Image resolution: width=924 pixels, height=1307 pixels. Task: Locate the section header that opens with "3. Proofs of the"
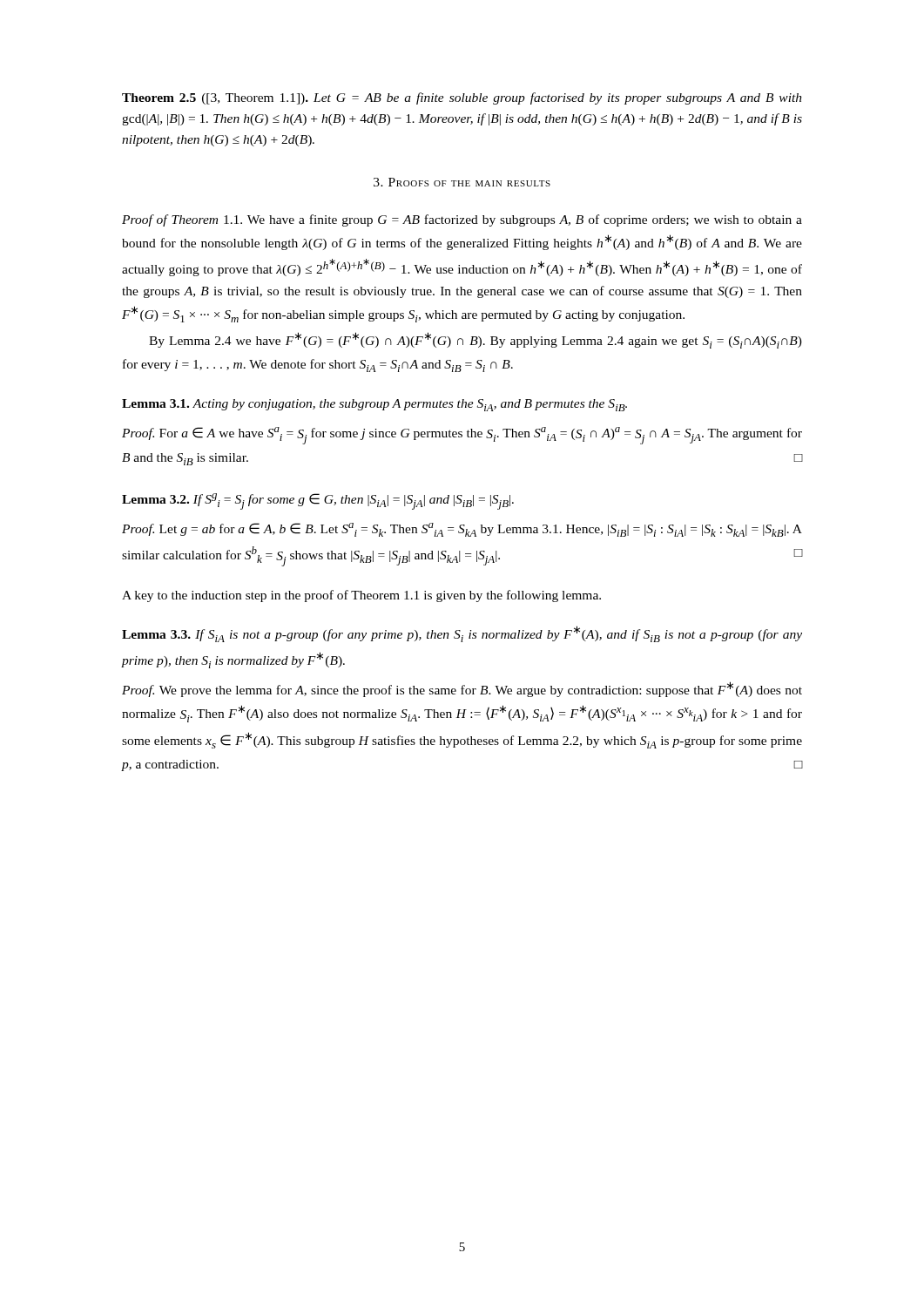(x=462, y=182)
